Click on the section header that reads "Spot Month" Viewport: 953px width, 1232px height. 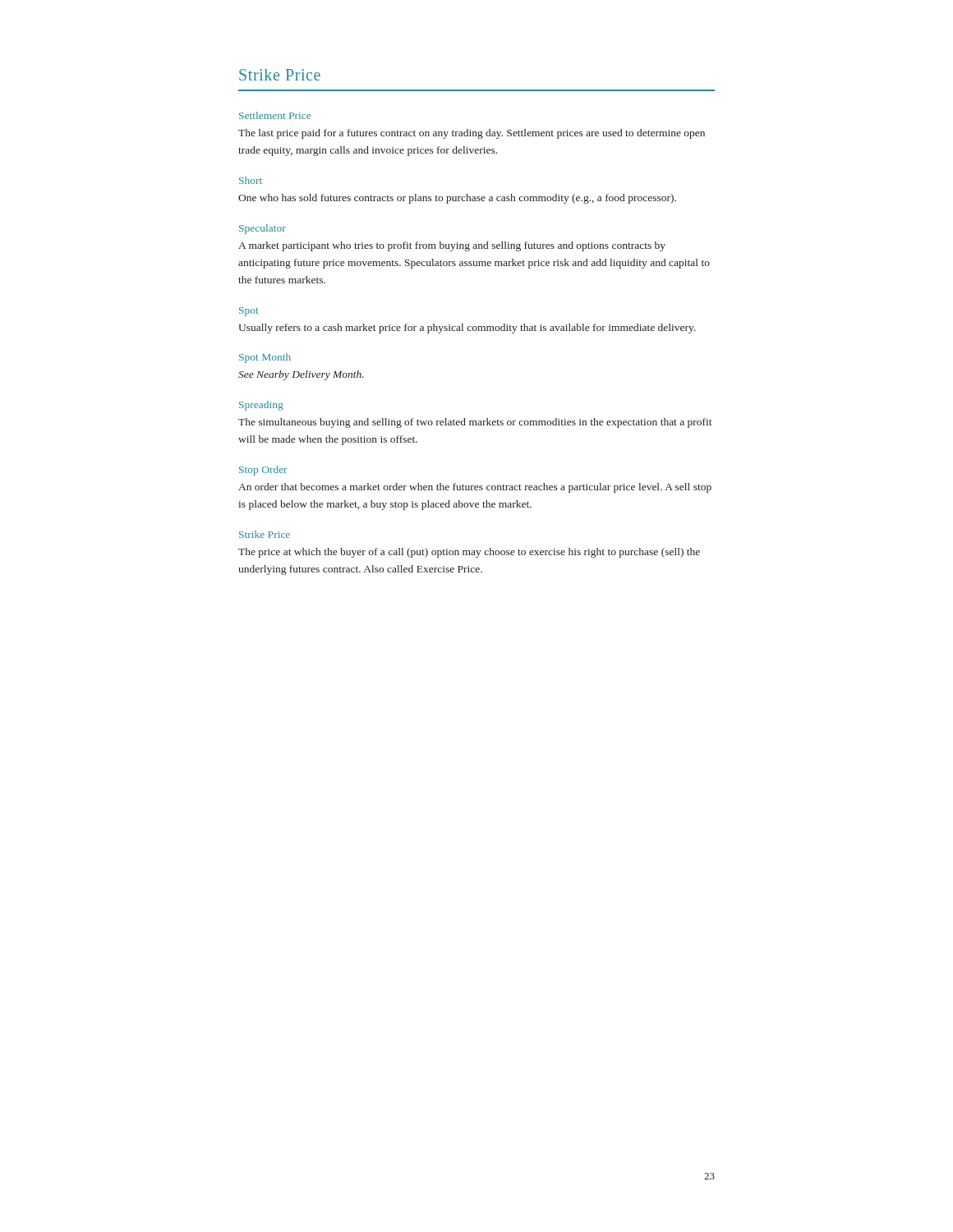(x=265, y=358)
